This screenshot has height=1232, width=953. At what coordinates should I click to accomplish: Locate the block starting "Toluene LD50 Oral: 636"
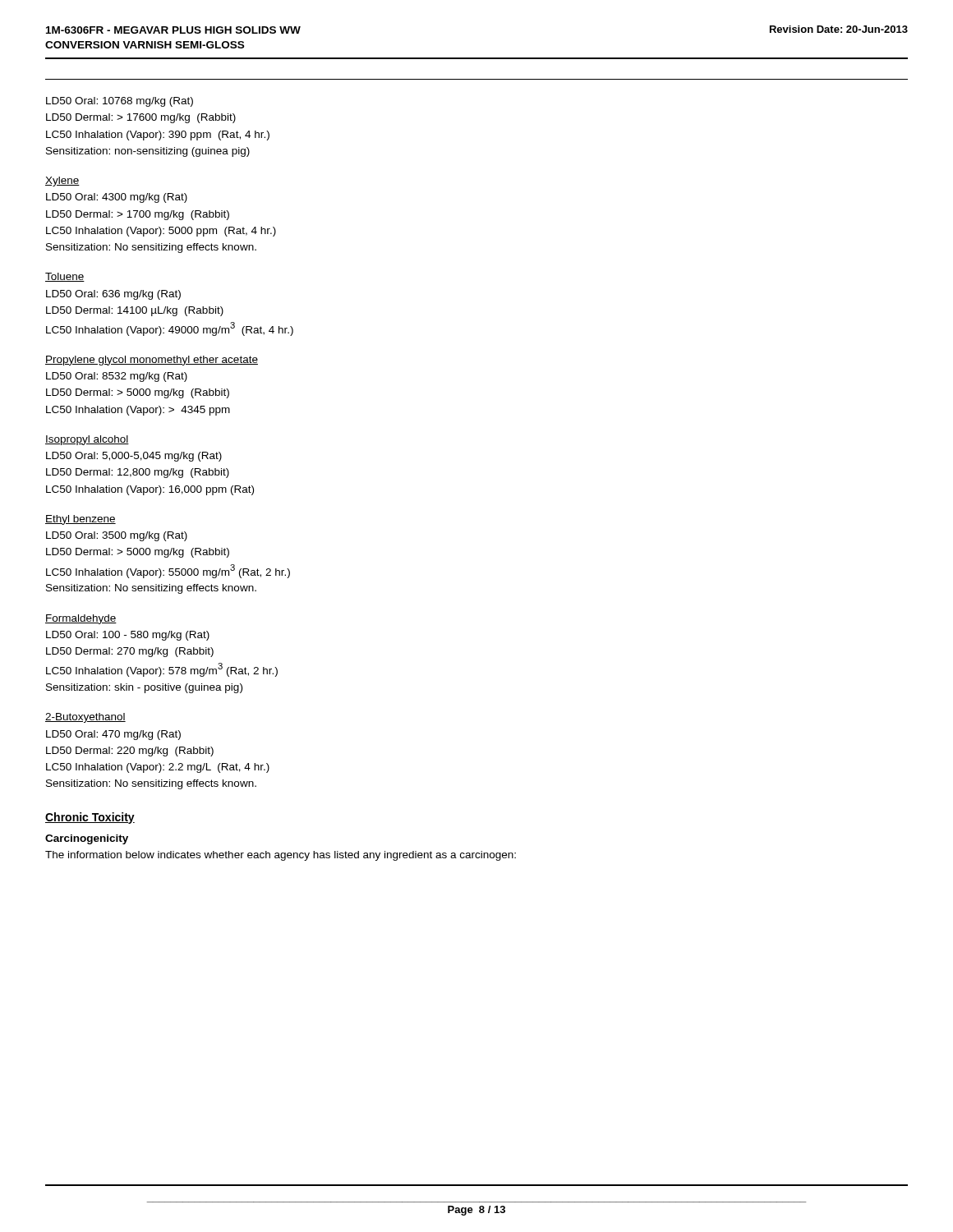(169, 303)
